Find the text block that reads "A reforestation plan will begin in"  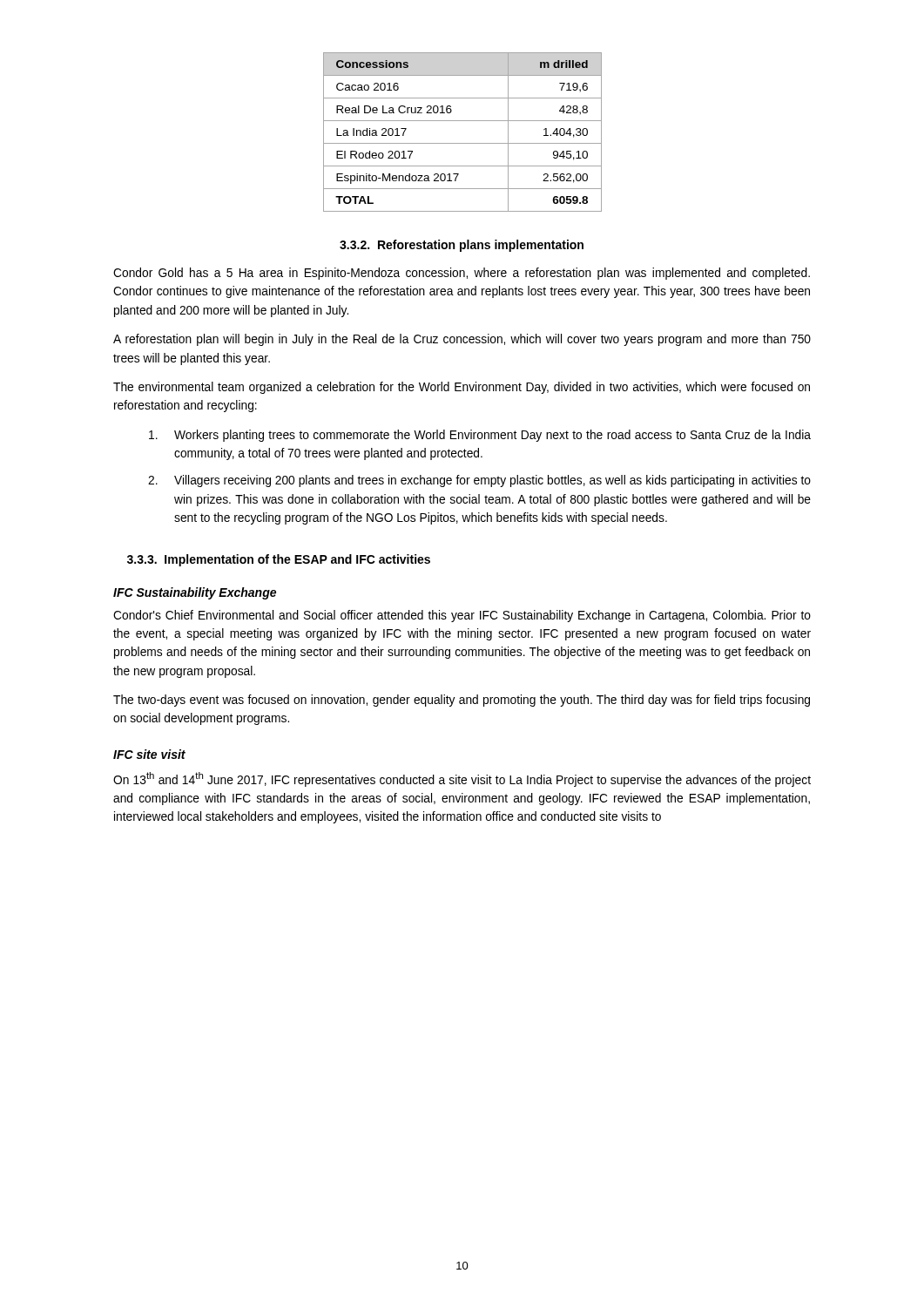click(462, 349)
